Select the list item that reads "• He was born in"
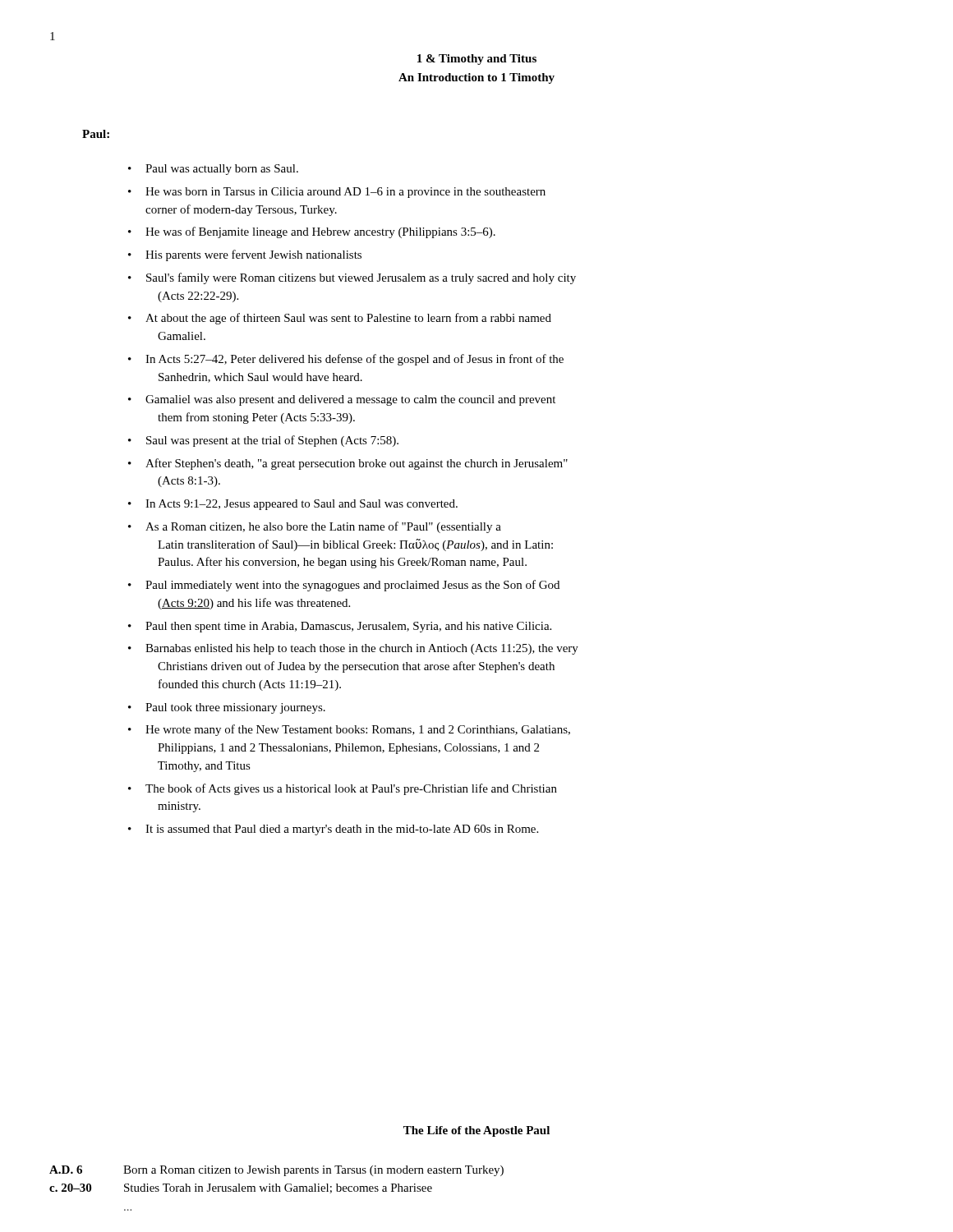The image size is (953, 1232). pos(499,201)
